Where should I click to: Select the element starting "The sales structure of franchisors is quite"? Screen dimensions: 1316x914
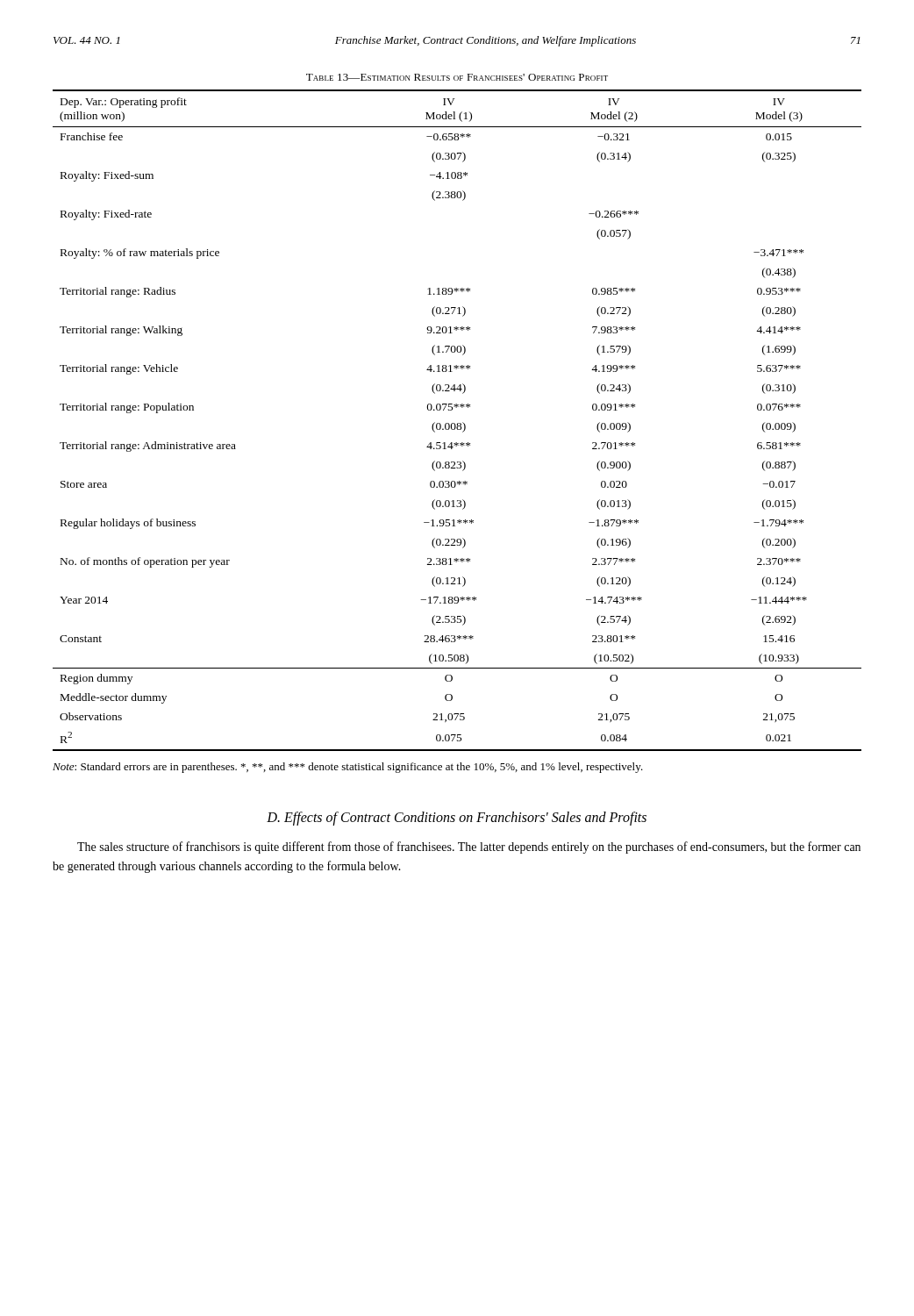pos(457,857)
